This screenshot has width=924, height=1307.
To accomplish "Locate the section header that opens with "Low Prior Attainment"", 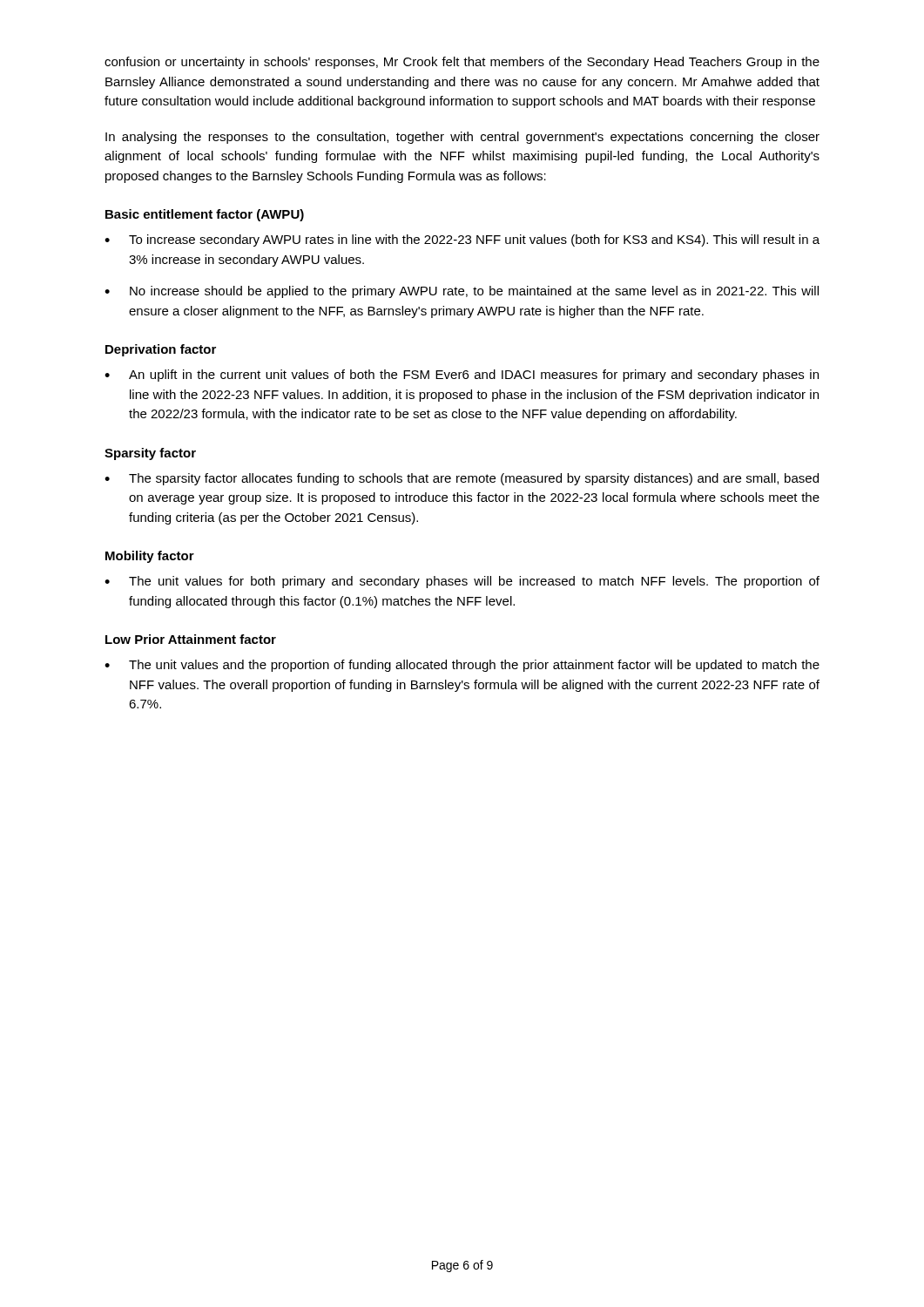I will pos(190,639).
